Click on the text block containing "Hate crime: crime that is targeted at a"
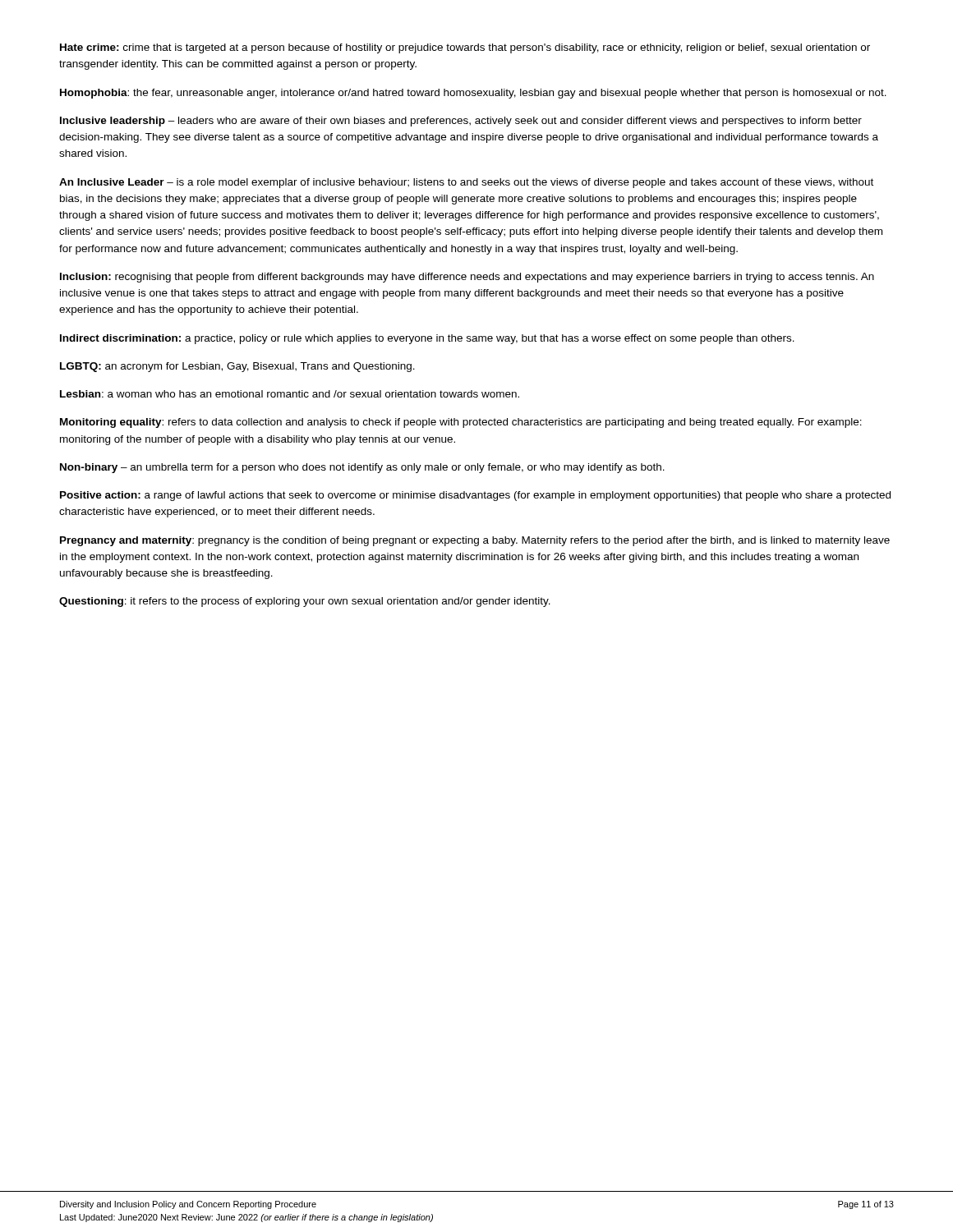The width and height of the screenshot is (953, 1232). click(465, 56)
